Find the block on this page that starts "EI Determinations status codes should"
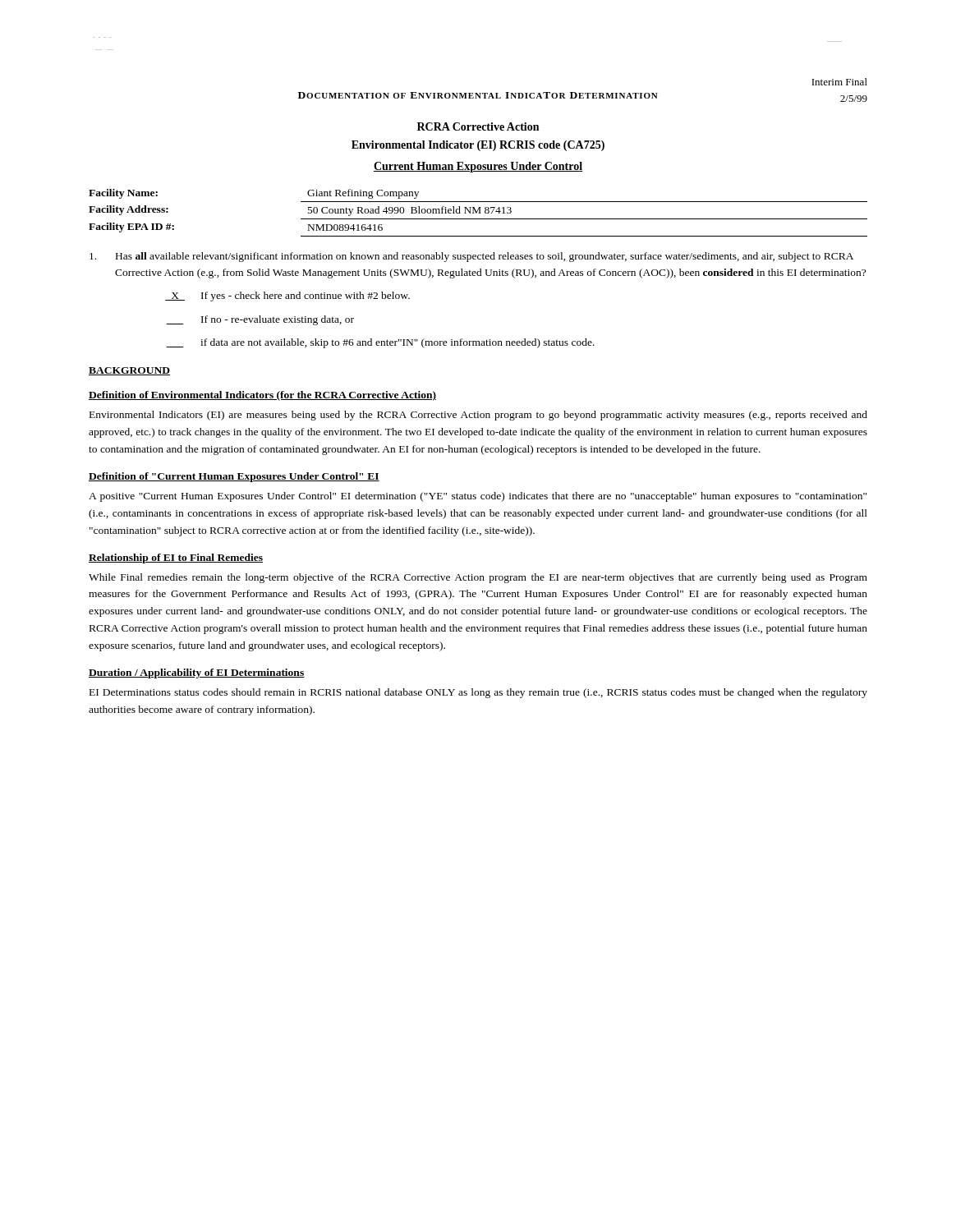Image resolution: width=956 pixels, height=1232 pixels. click(x=478, y=701)
